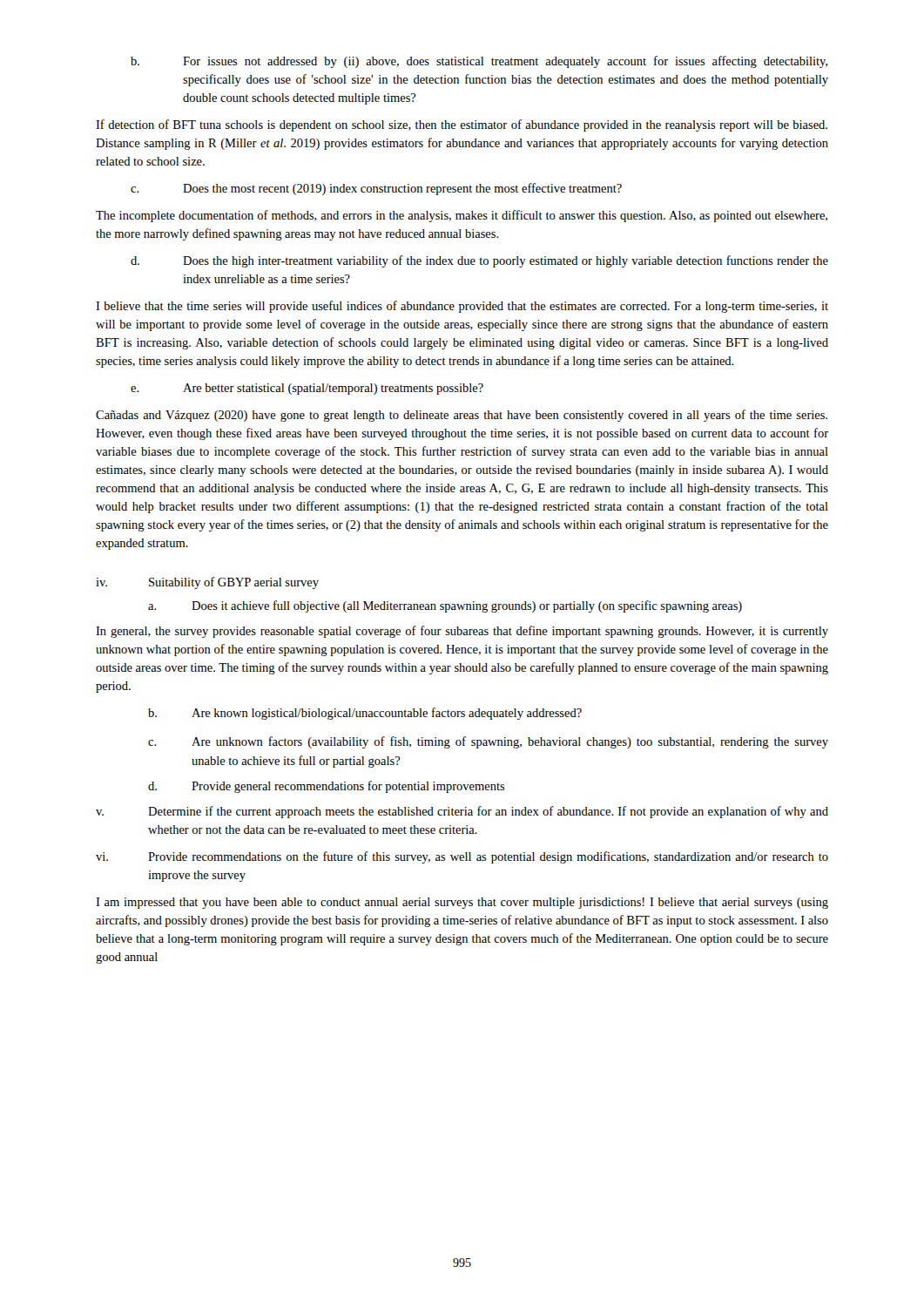Select the list item containing "a. Does it achieve full objective"
The height and width of the screenshot is (1307, 924).
coord(488,606)
